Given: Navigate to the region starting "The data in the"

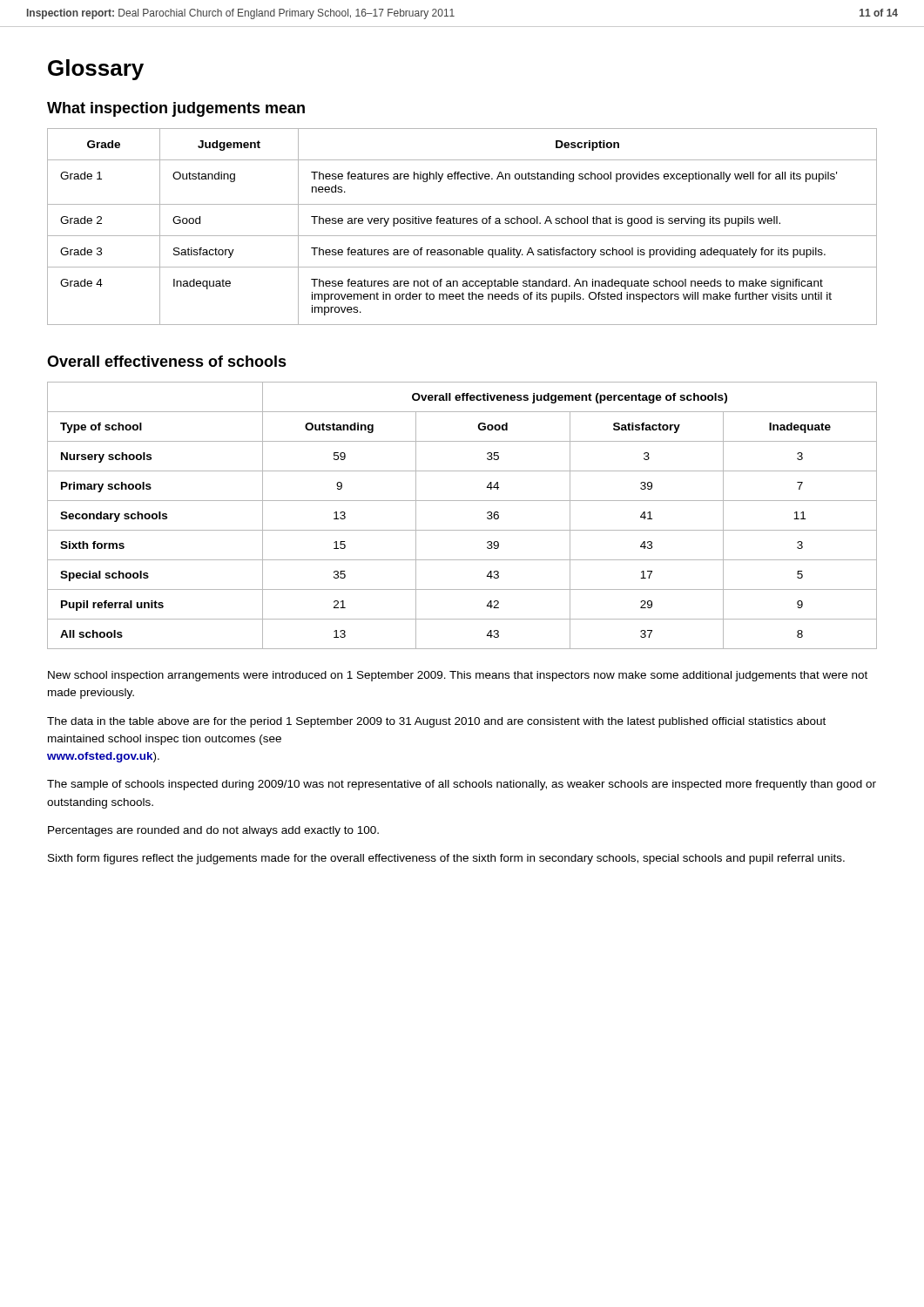Looking at the screenshot, I should tap(436, 738).
